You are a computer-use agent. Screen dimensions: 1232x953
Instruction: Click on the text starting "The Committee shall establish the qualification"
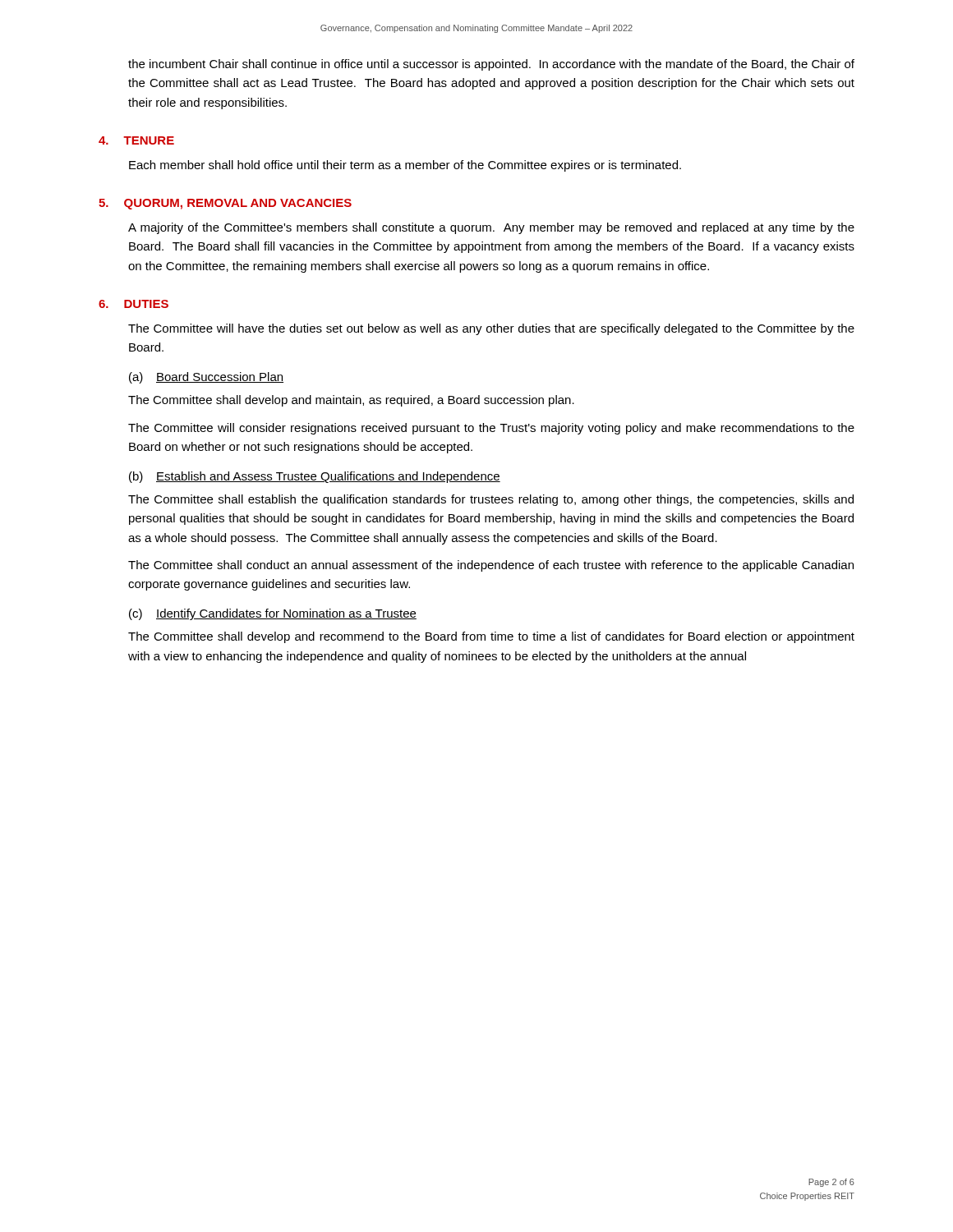pos(491,518)
